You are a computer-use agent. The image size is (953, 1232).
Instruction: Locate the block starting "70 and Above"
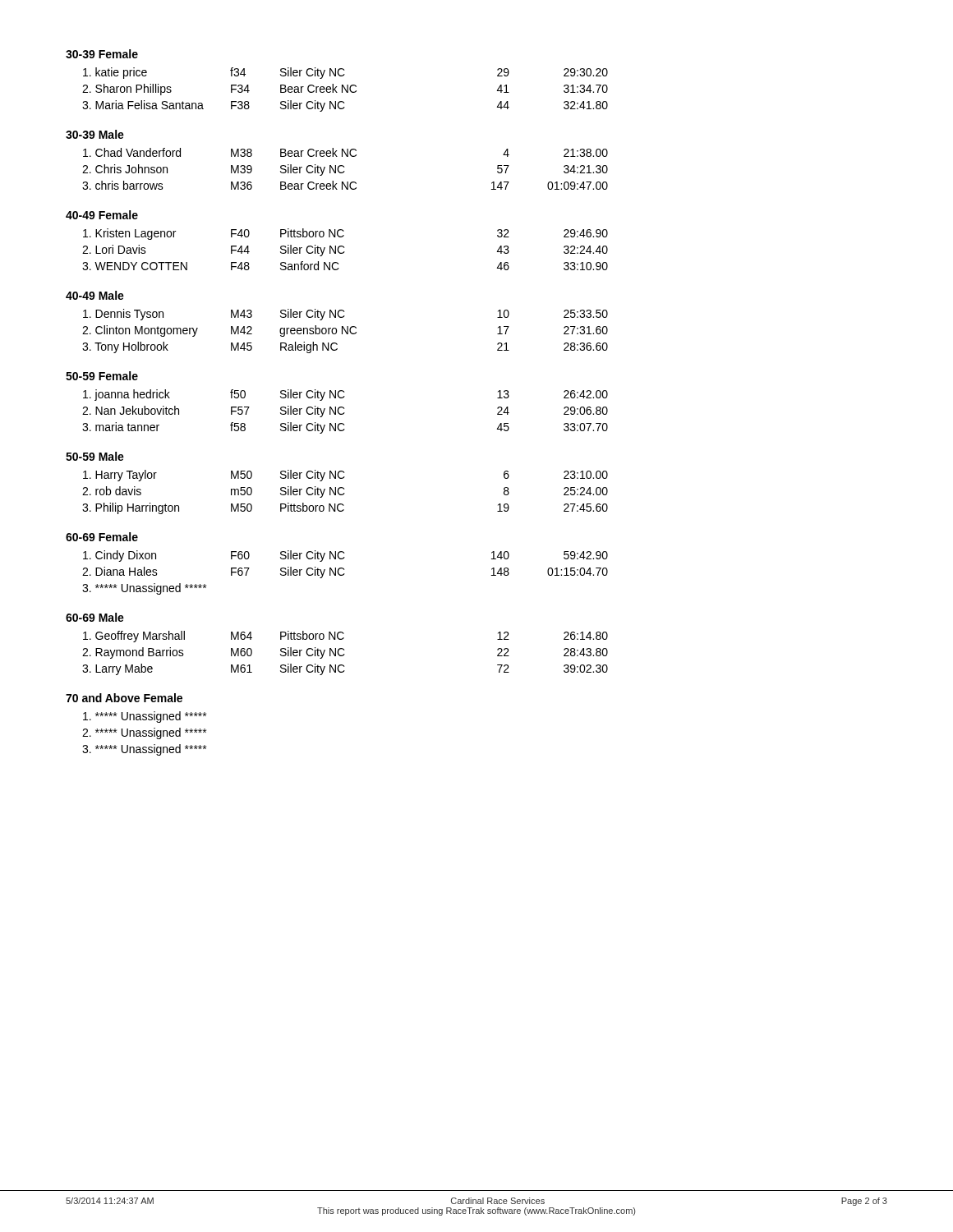tap(124, 698)
